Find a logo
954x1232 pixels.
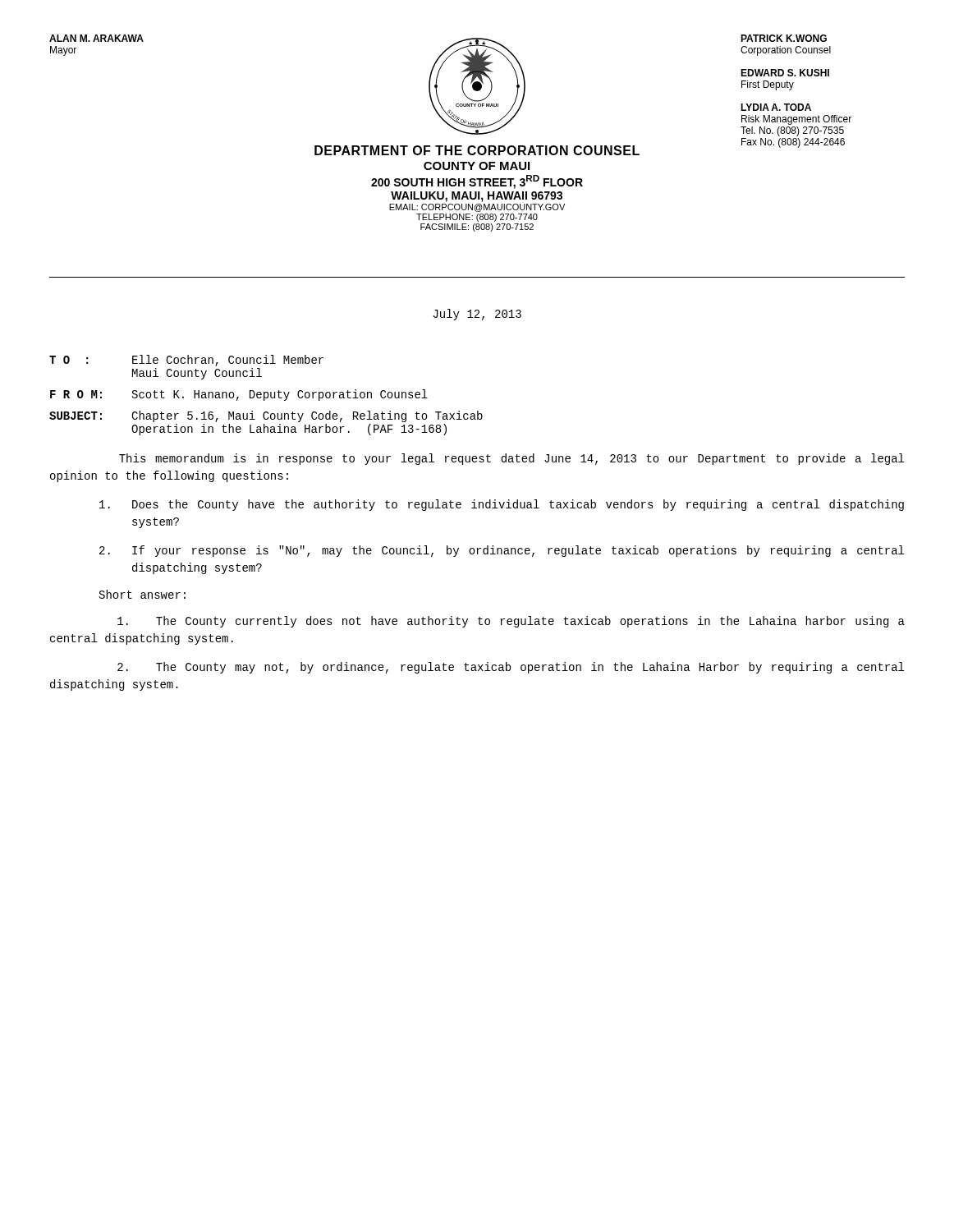click(477, 88)
